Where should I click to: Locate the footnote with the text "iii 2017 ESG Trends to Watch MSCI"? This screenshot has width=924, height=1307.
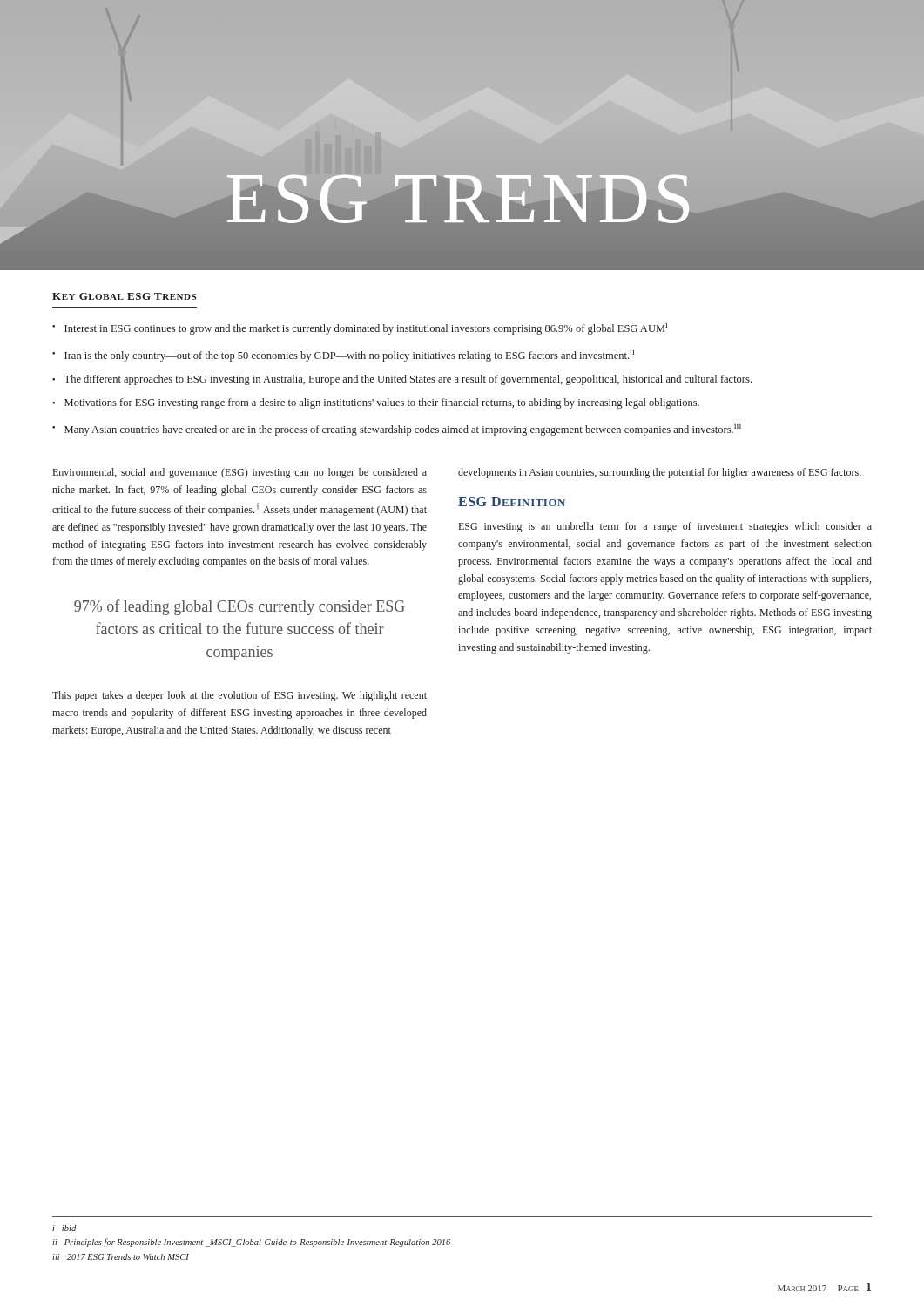tap(121, 1257)
